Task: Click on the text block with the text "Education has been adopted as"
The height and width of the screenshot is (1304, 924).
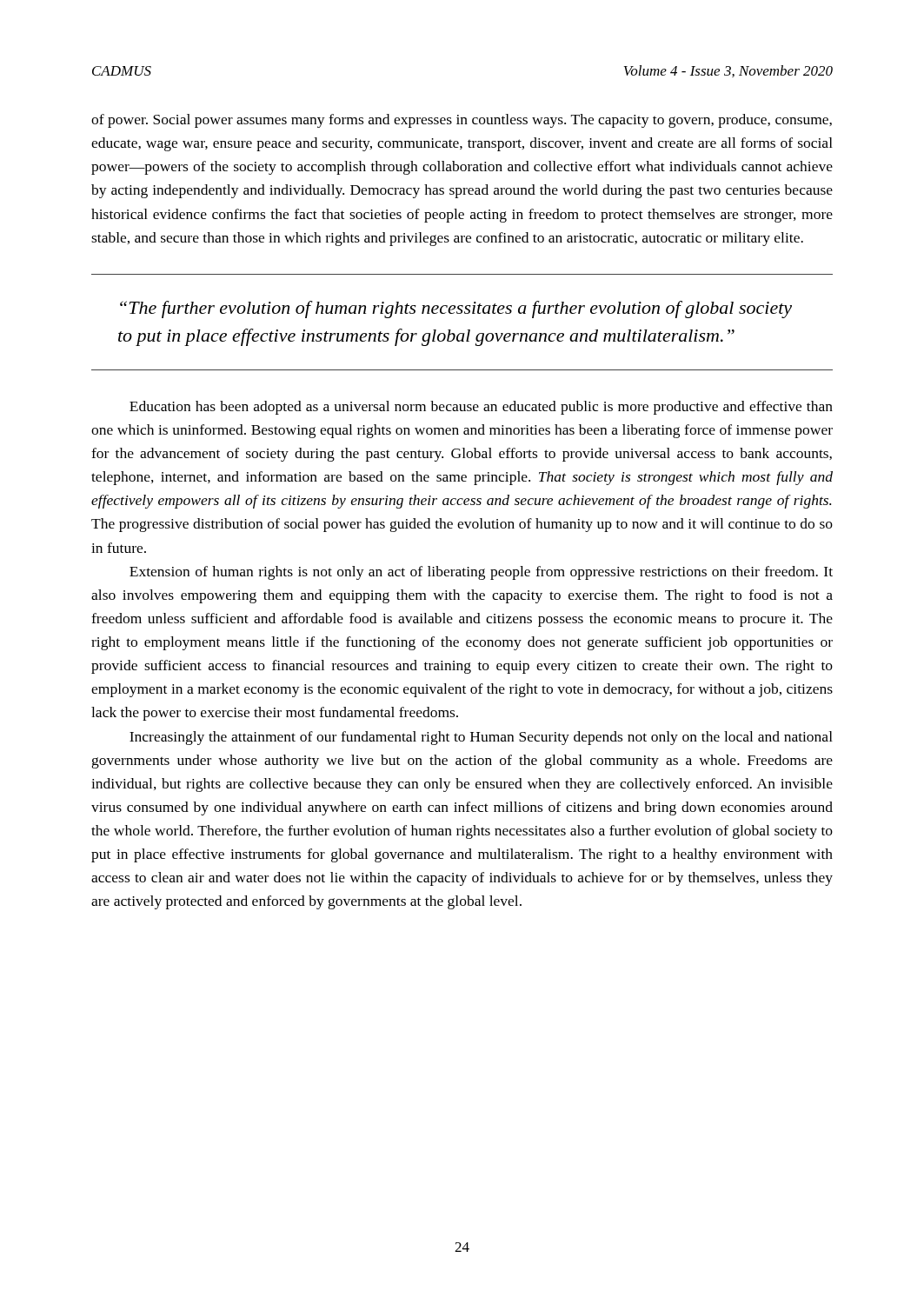Action: click(462, 477)
